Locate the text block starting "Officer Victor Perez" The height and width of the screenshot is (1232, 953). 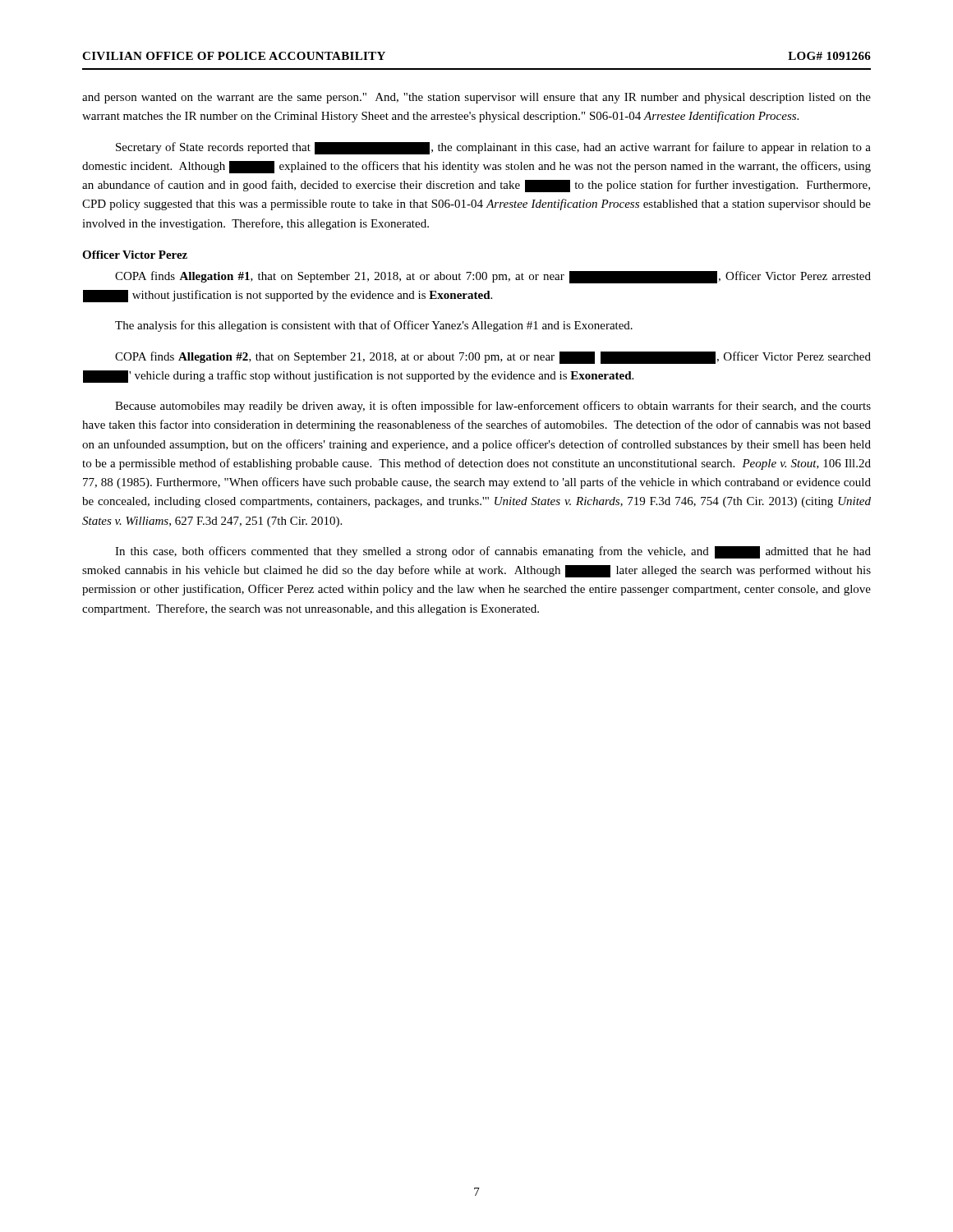(135, 254)
